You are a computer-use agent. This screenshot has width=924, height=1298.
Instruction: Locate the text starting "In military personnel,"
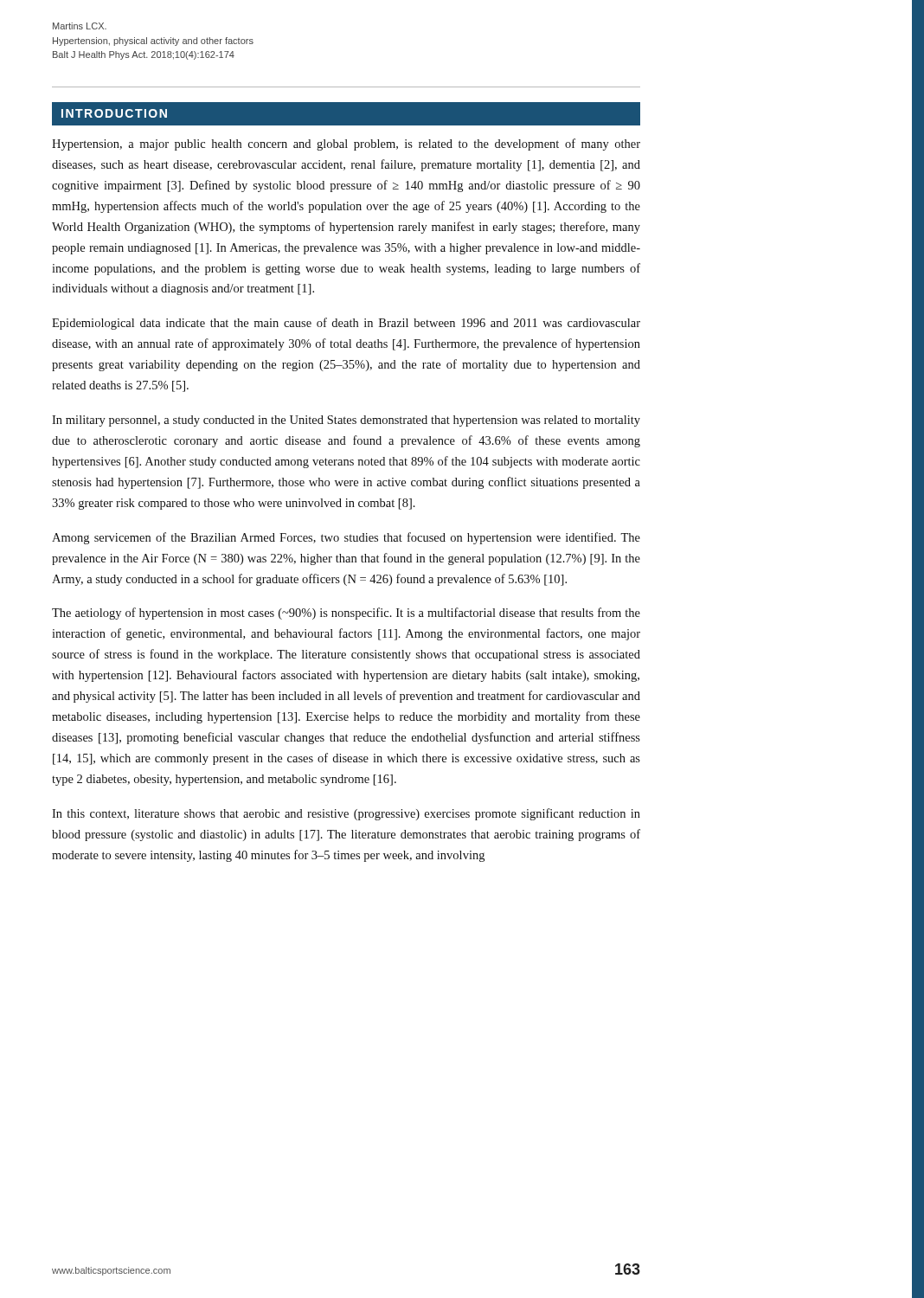[x=346, y=462]
